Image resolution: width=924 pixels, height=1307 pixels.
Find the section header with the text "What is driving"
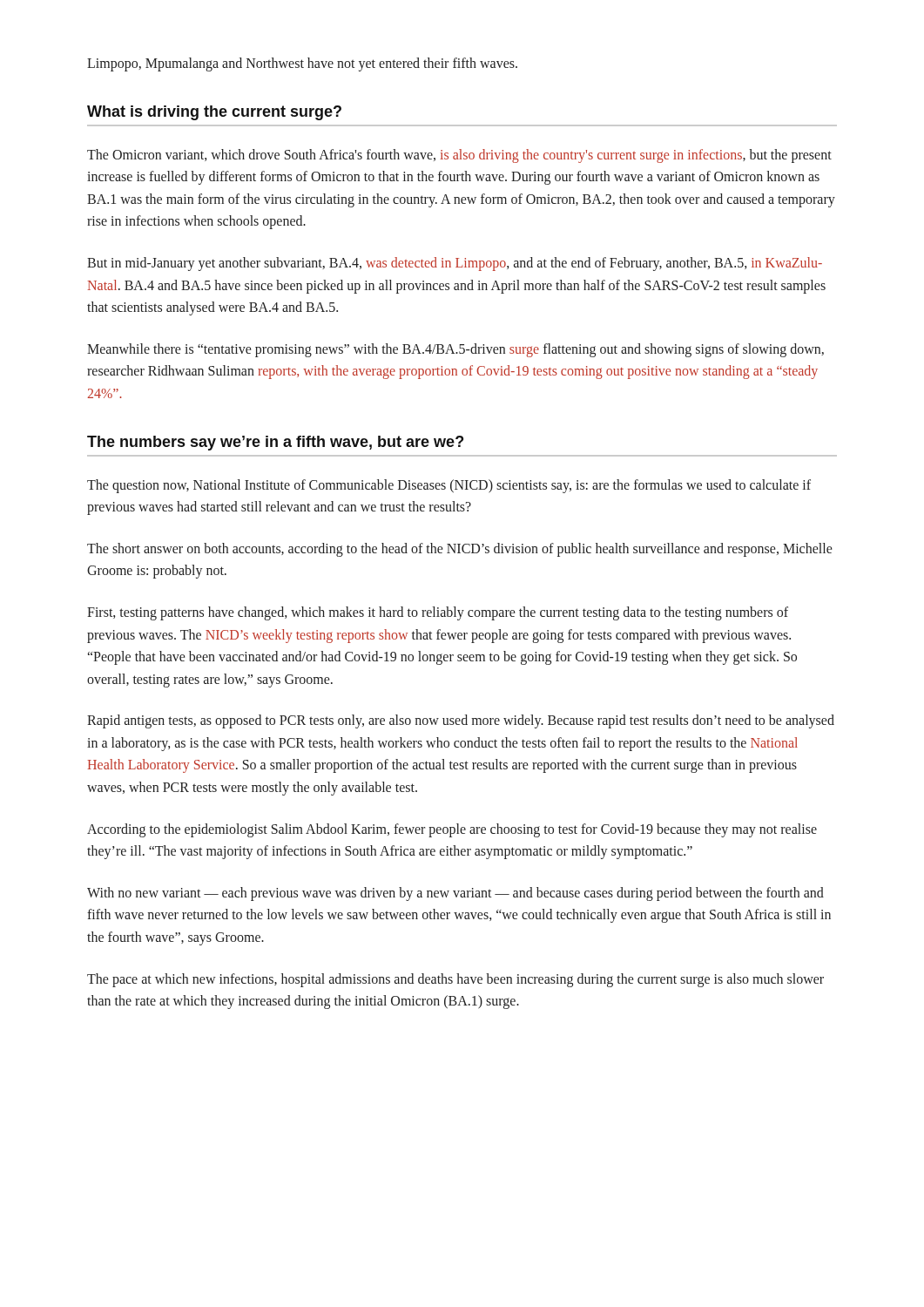click(215, 111)
